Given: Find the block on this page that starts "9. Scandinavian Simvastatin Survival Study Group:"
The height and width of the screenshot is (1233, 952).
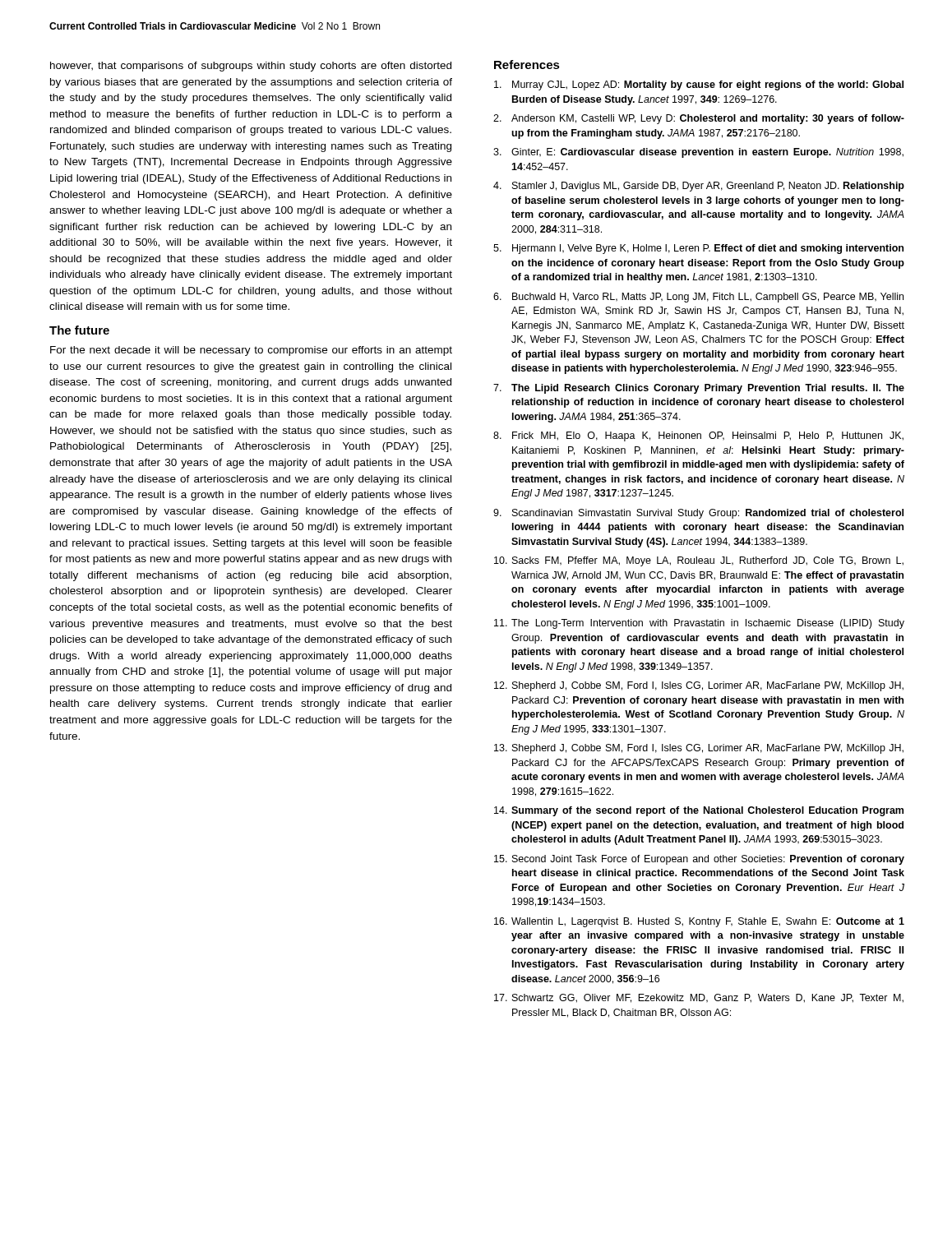Looking at the screenshot, I should [699, 527].
